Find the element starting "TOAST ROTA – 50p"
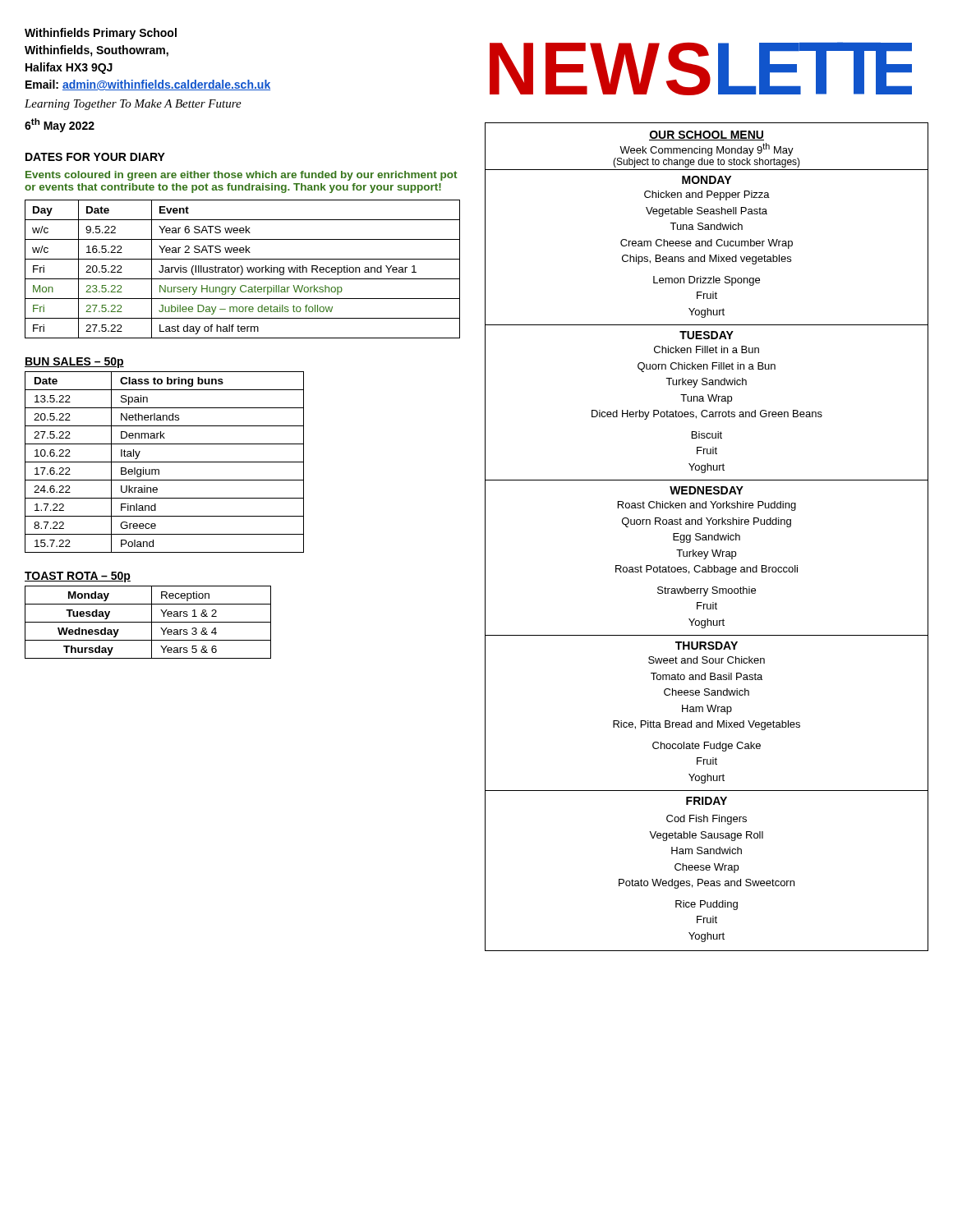 tap(242, 575)
